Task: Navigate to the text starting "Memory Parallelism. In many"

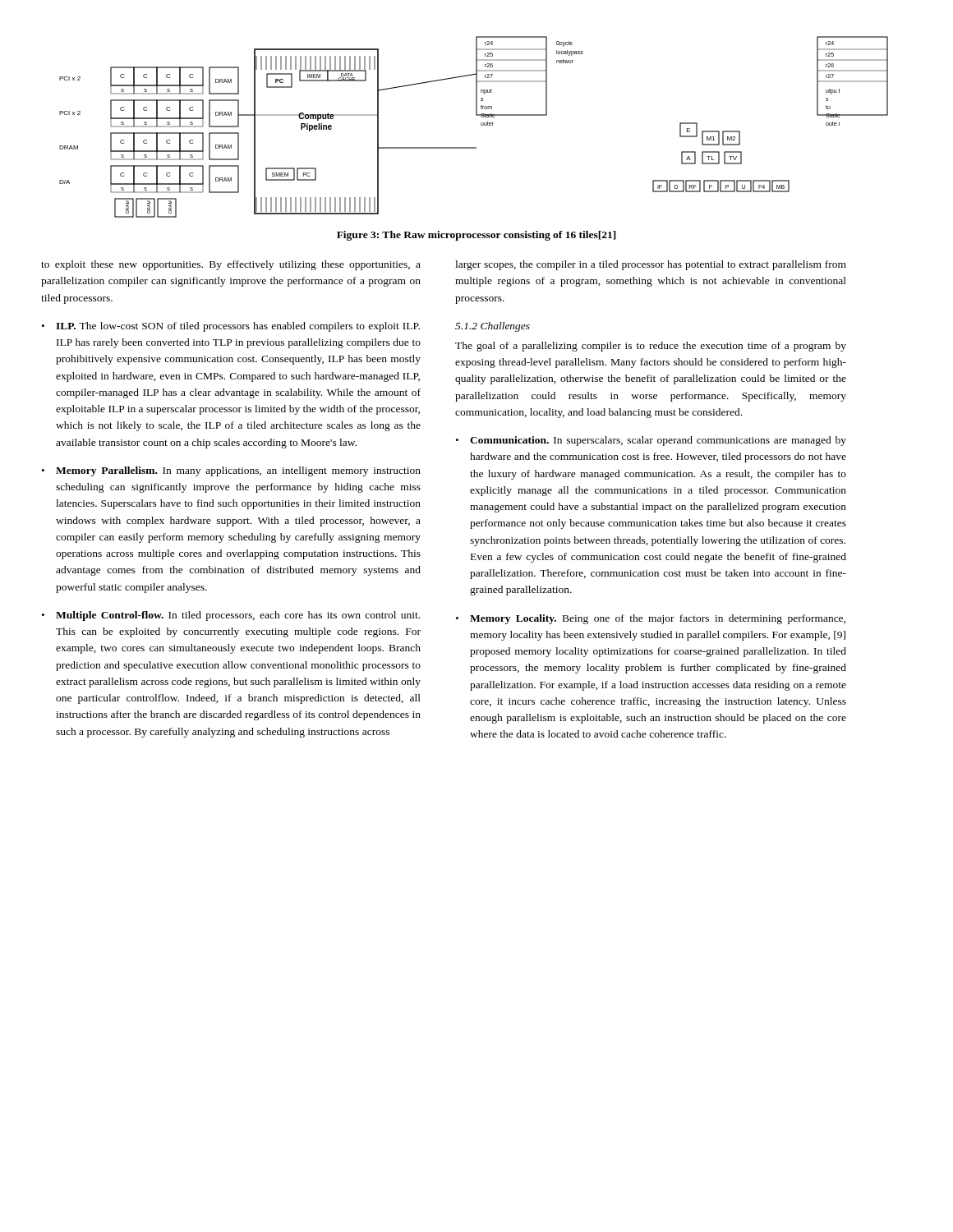Action: tap(238, 528)
